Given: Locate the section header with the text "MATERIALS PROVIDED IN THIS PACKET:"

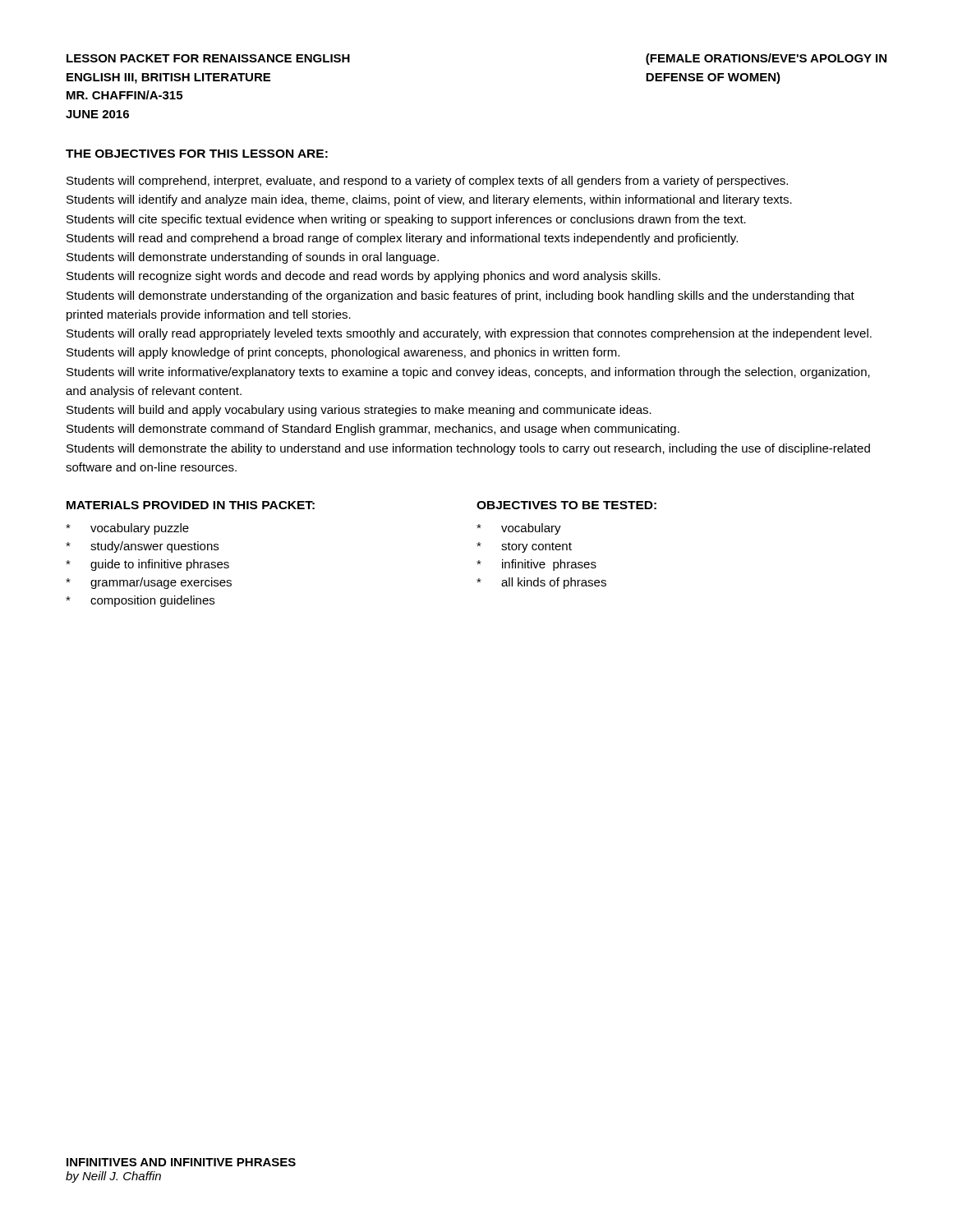Looking at the screenshot, I should click(x=191, y=505).
